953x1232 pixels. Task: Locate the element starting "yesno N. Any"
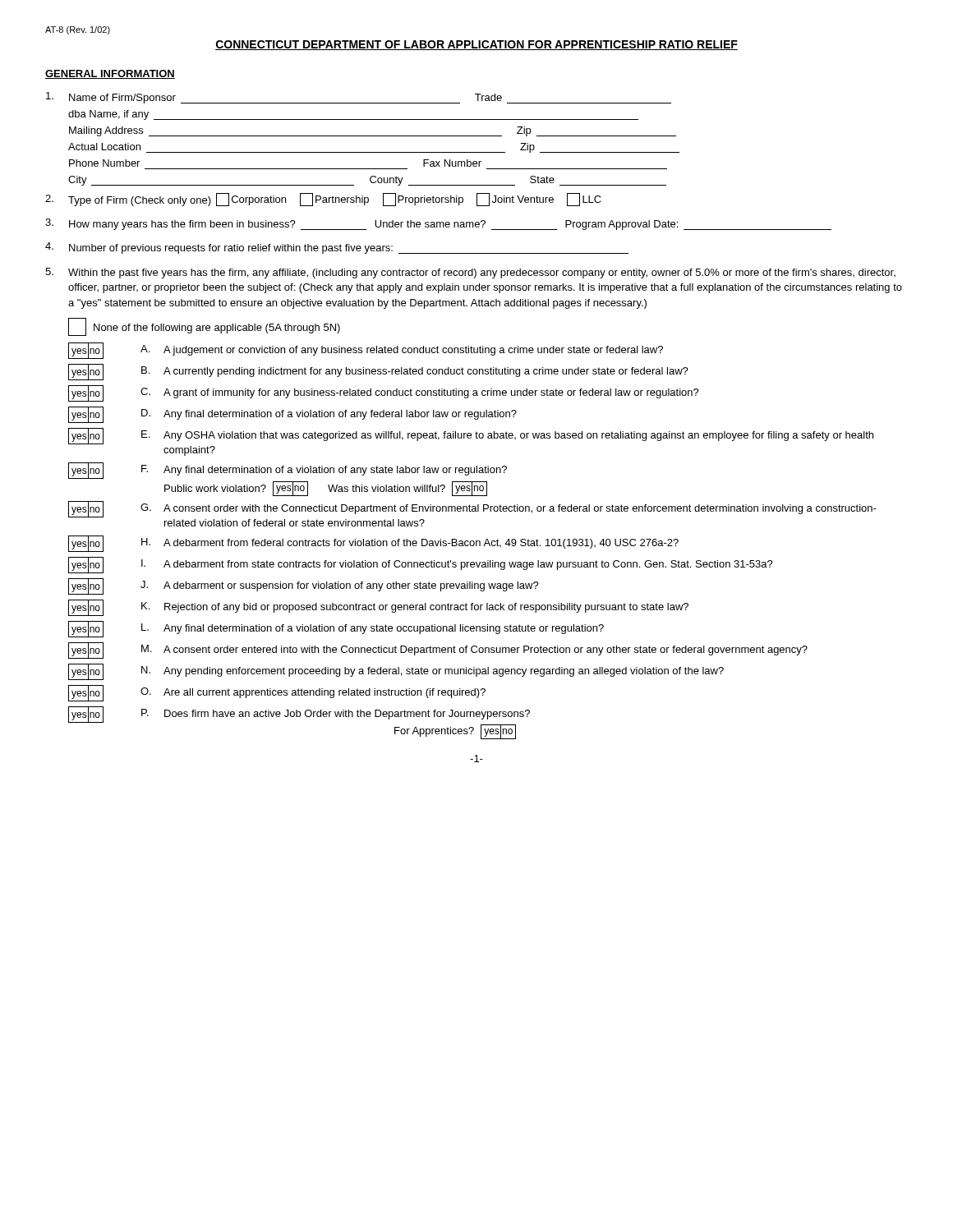click(488, 672)
